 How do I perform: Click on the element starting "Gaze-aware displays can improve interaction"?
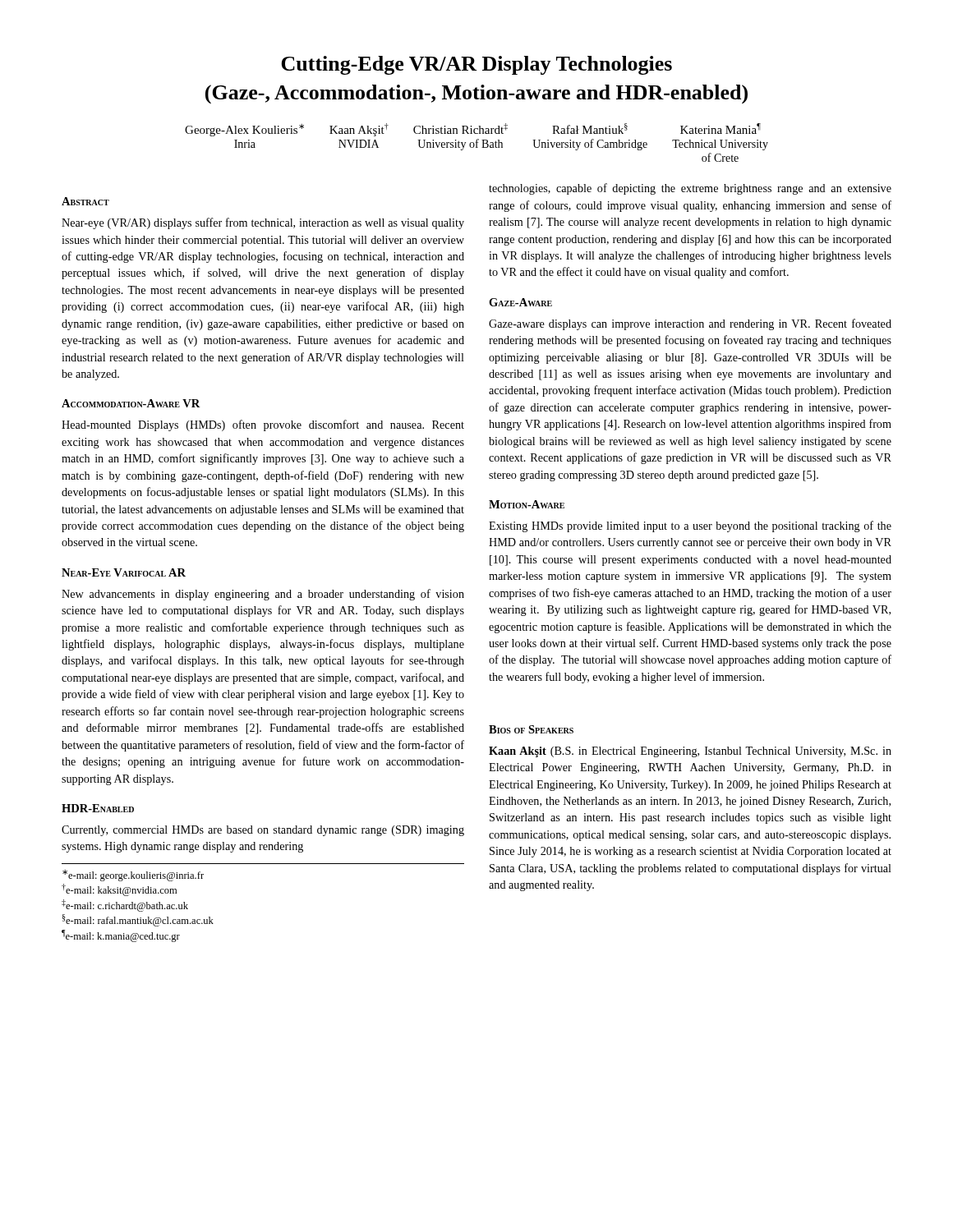click(x=690, y=399)
